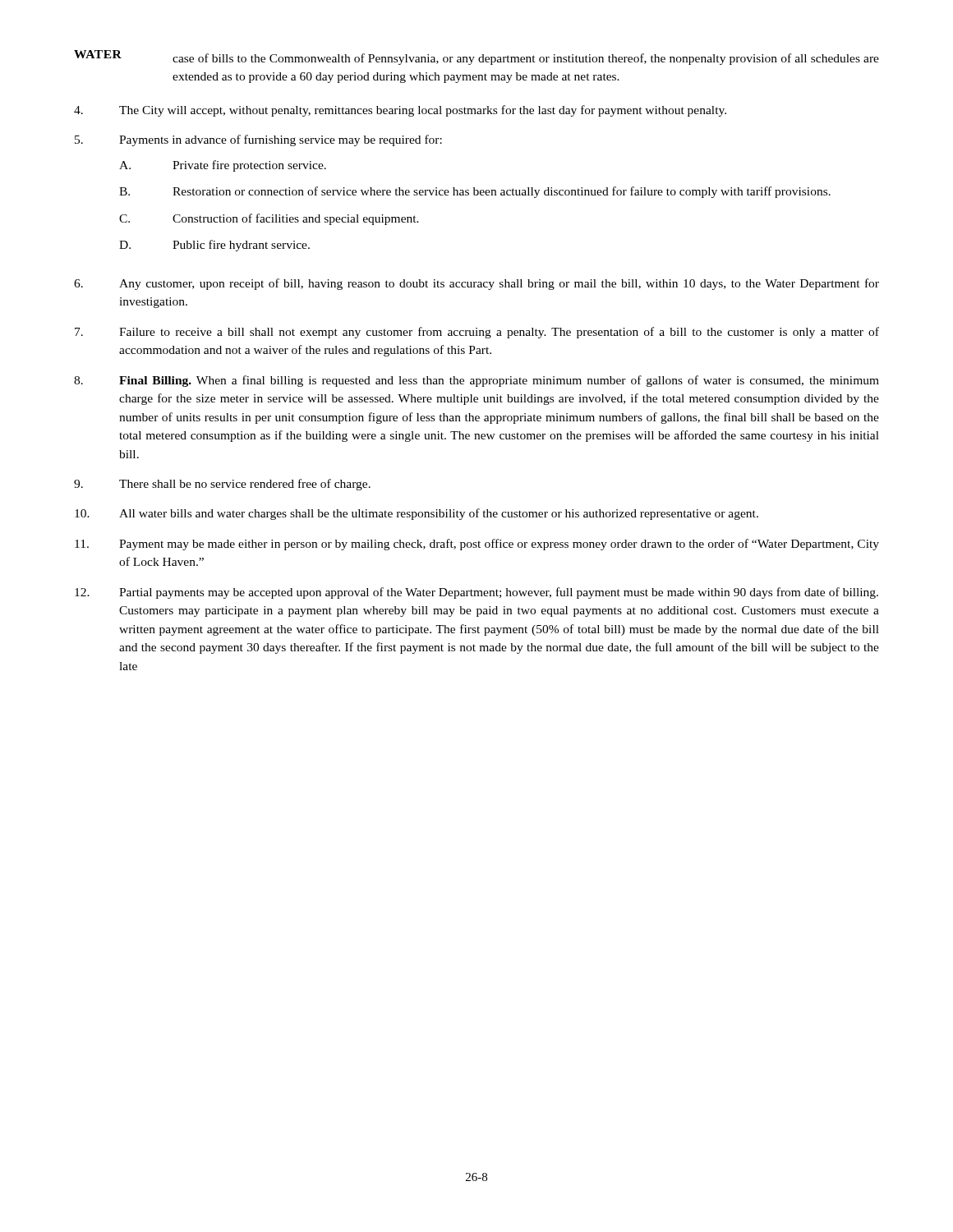Click on the list item with the text "5. Payments in advance"

(x=476, y=197)
